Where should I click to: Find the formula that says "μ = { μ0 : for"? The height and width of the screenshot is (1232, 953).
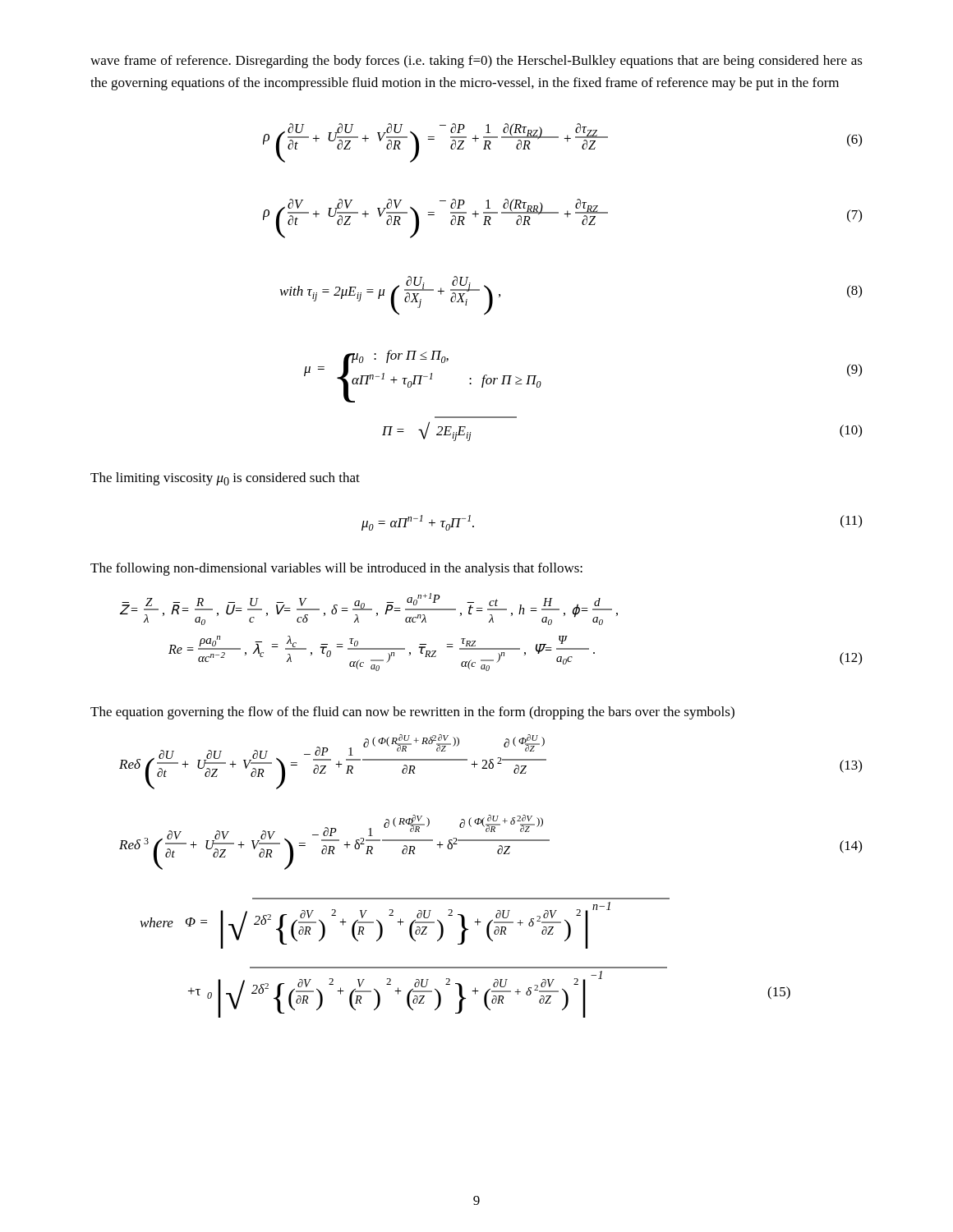click(407, 378)
